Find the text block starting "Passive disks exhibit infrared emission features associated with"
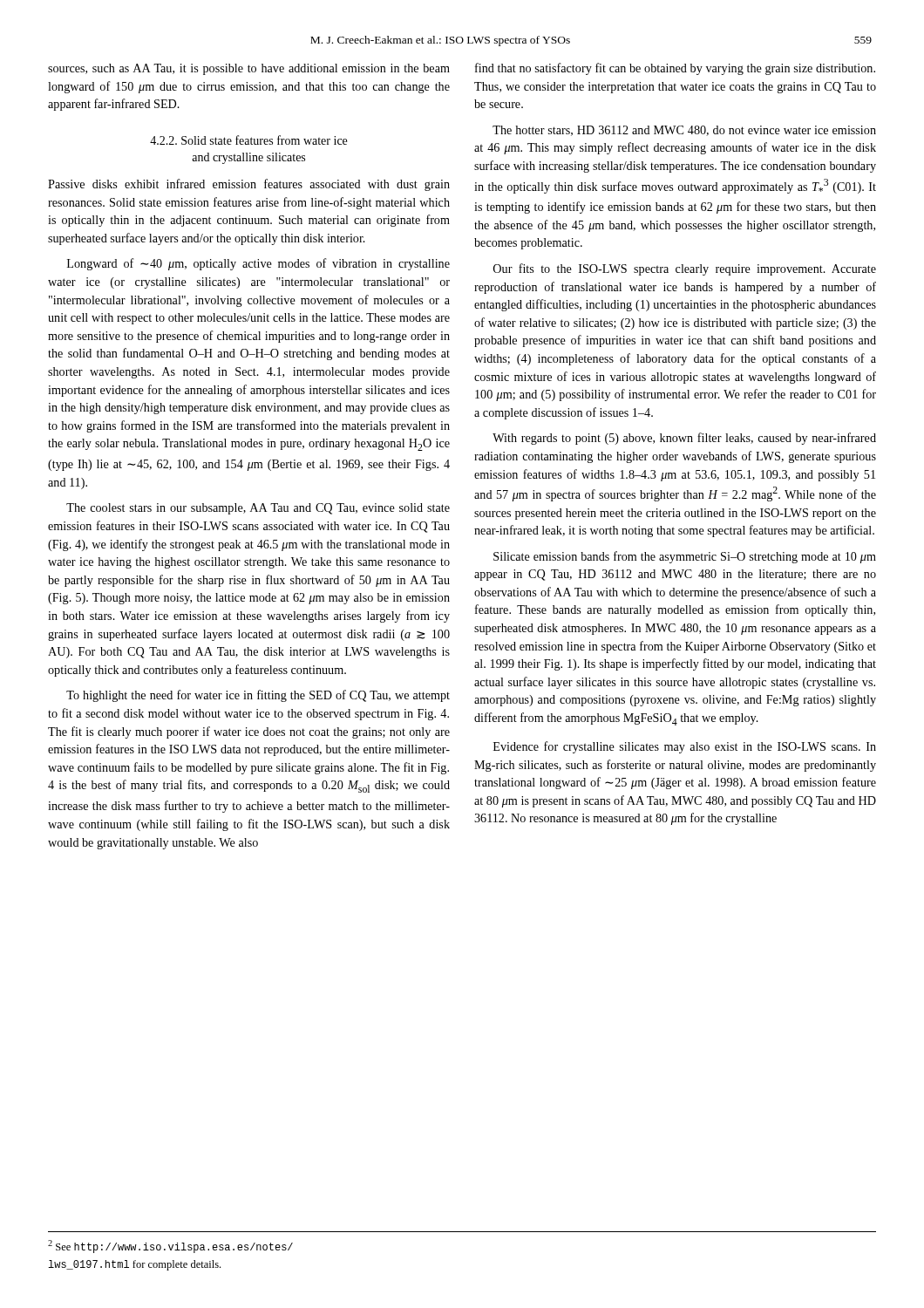This screenshot has width=924, height=1308. tap(249, 513)
